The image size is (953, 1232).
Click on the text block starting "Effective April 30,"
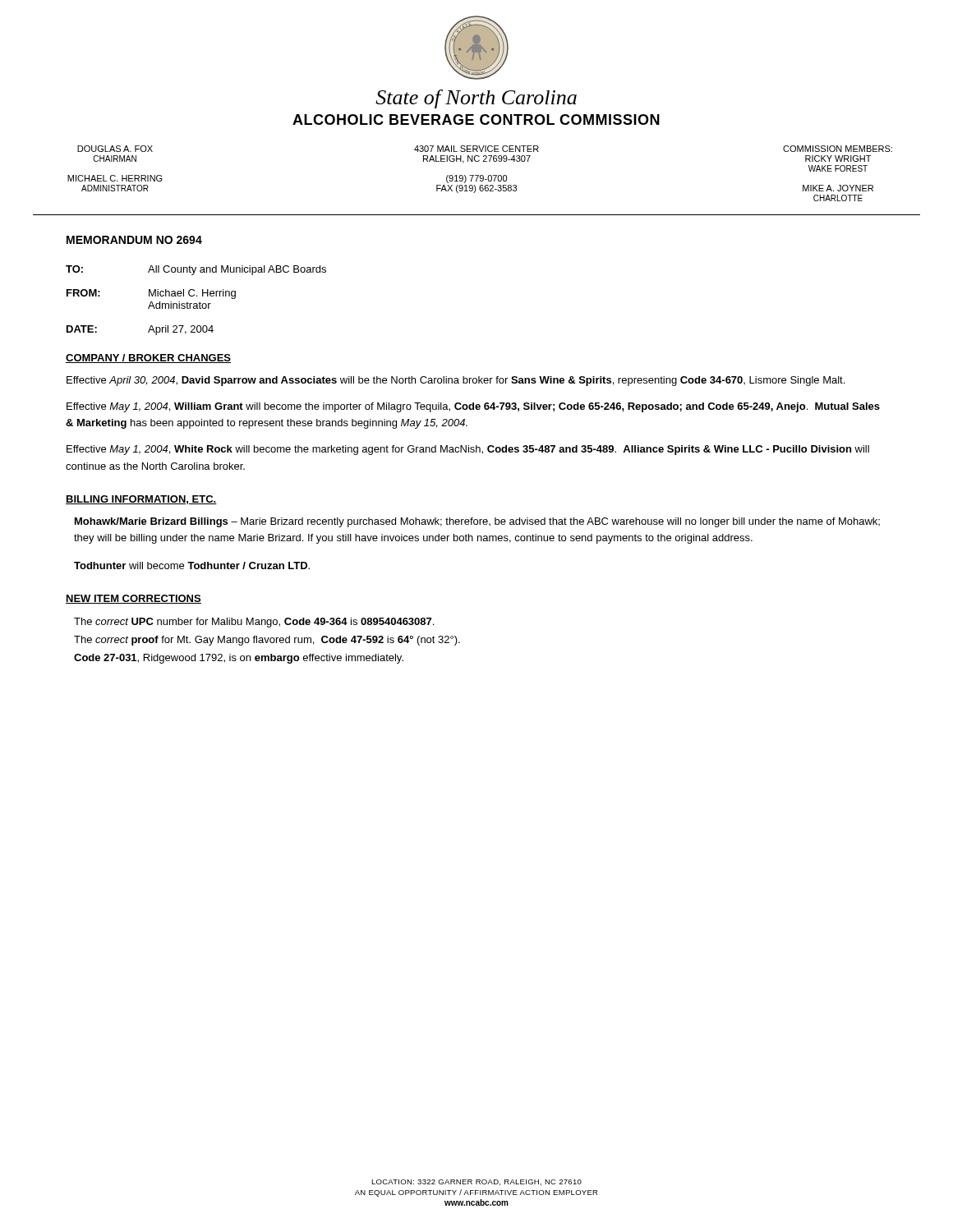pos(456,380)
